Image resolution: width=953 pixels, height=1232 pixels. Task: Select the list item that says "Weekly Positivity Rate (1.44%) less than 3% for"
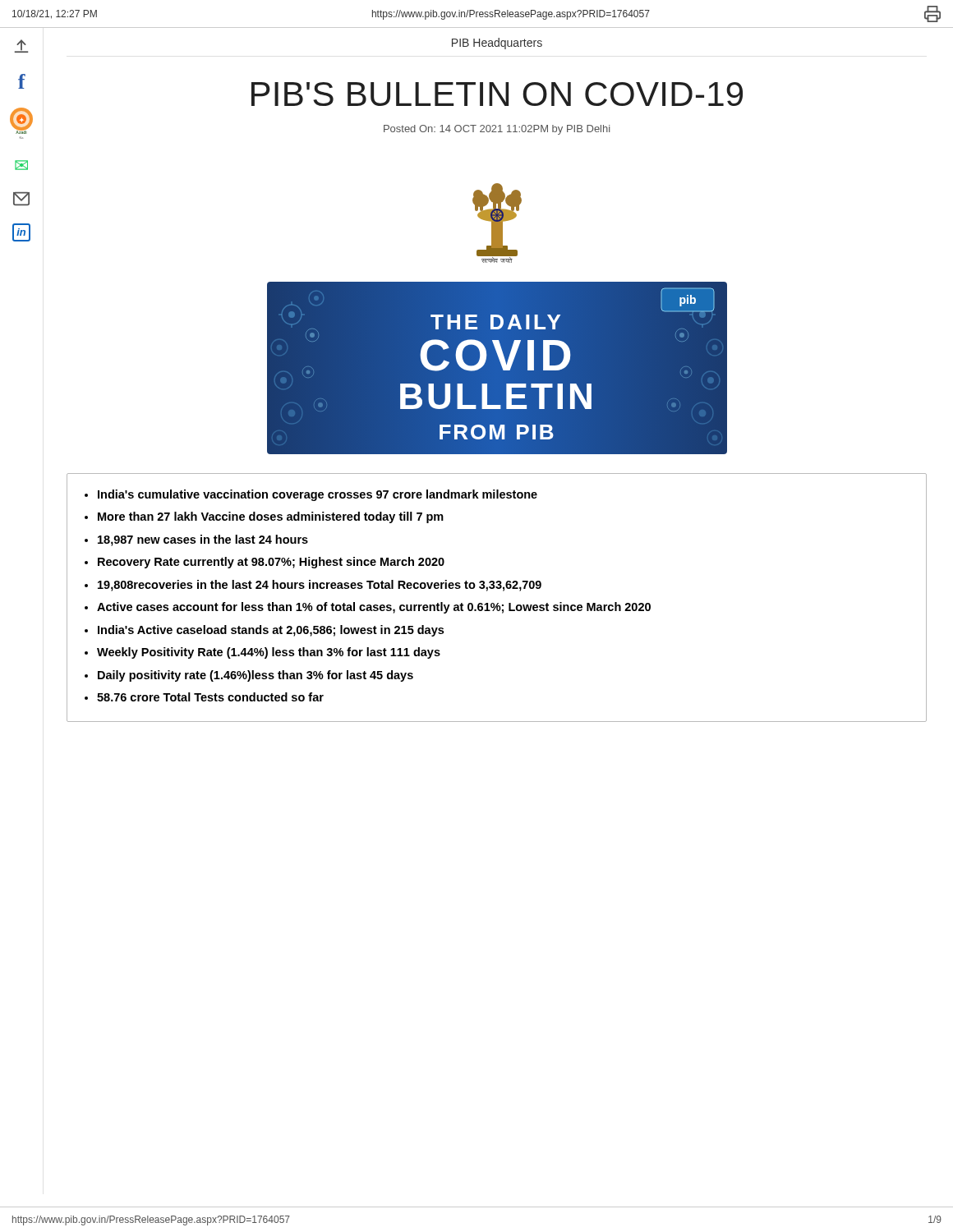pos(269,652)
